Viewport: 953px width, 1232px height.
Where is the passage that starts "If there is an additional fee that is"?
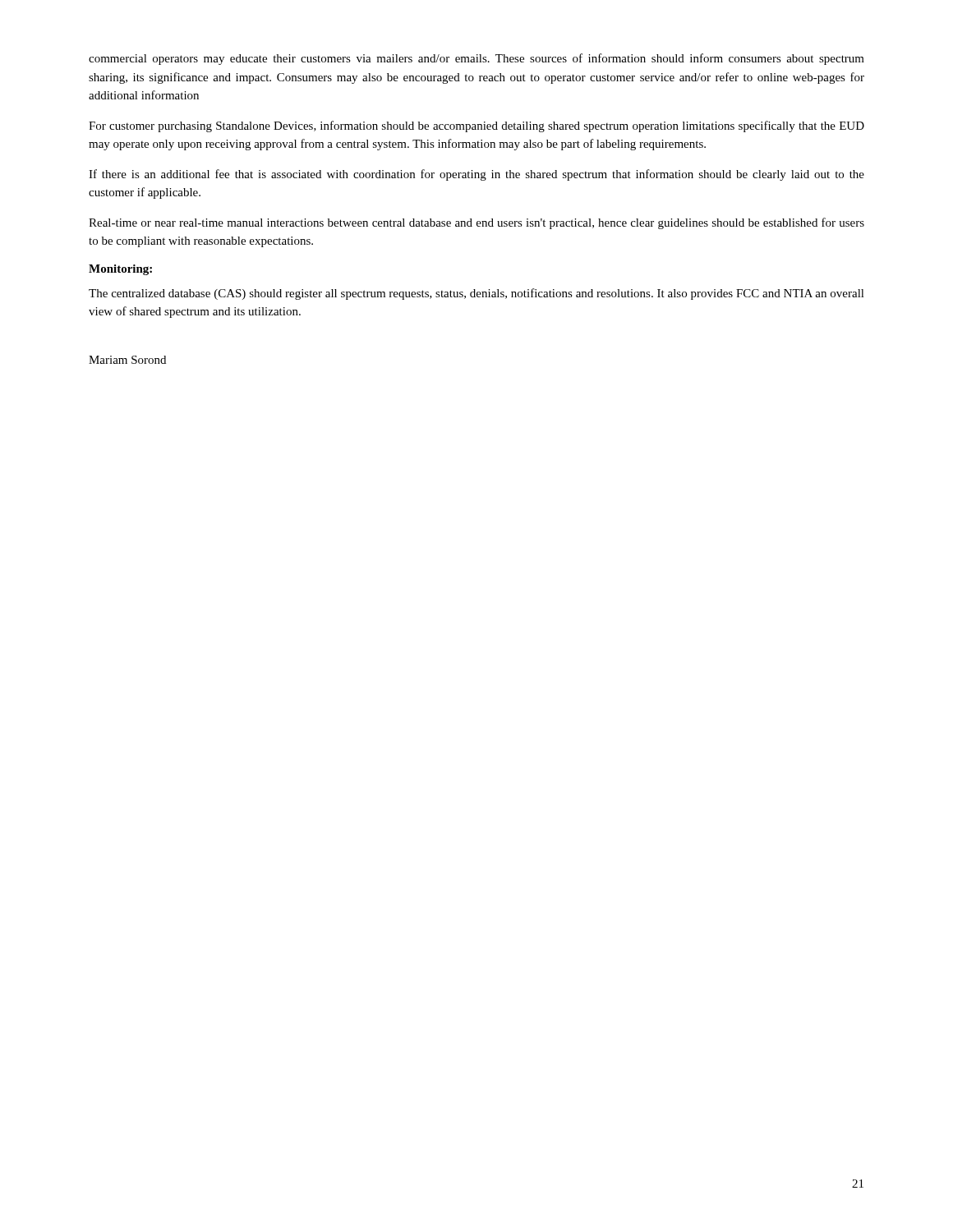(x=476, y=183)
